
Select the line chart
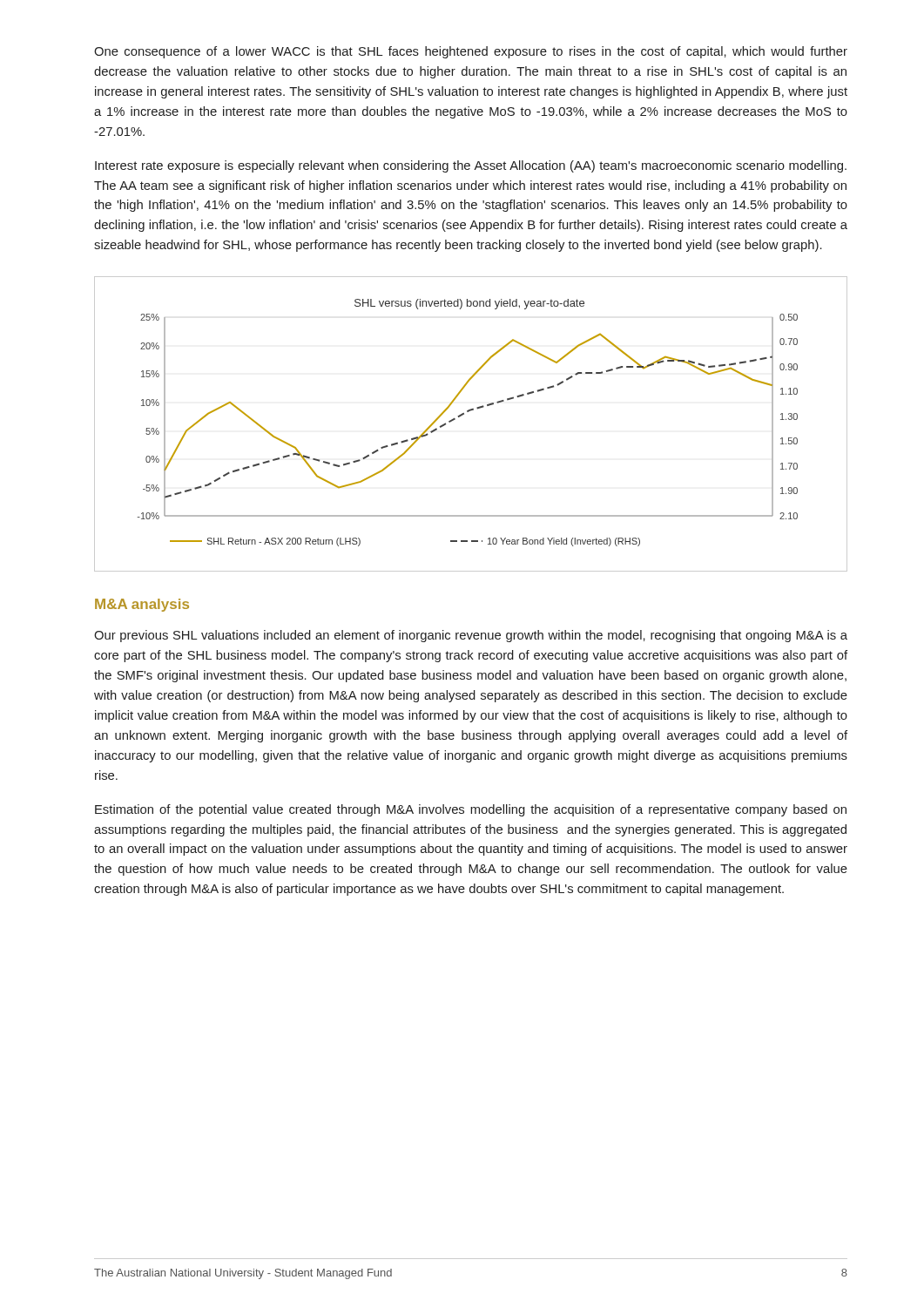click(x=471, y=424)
